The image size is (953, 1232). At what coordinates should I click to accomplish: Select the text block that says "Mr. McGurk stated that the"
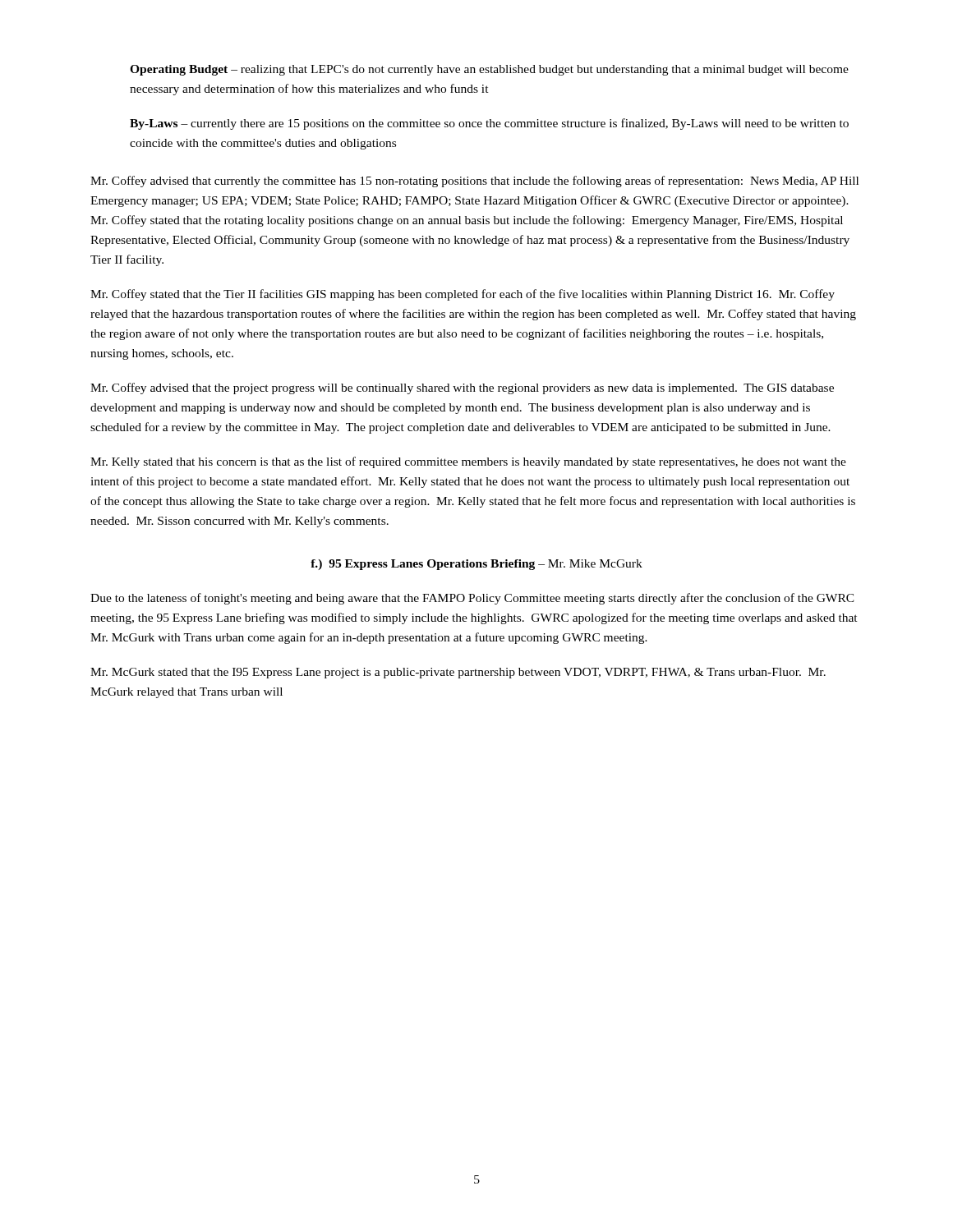[x=458, y=682]
